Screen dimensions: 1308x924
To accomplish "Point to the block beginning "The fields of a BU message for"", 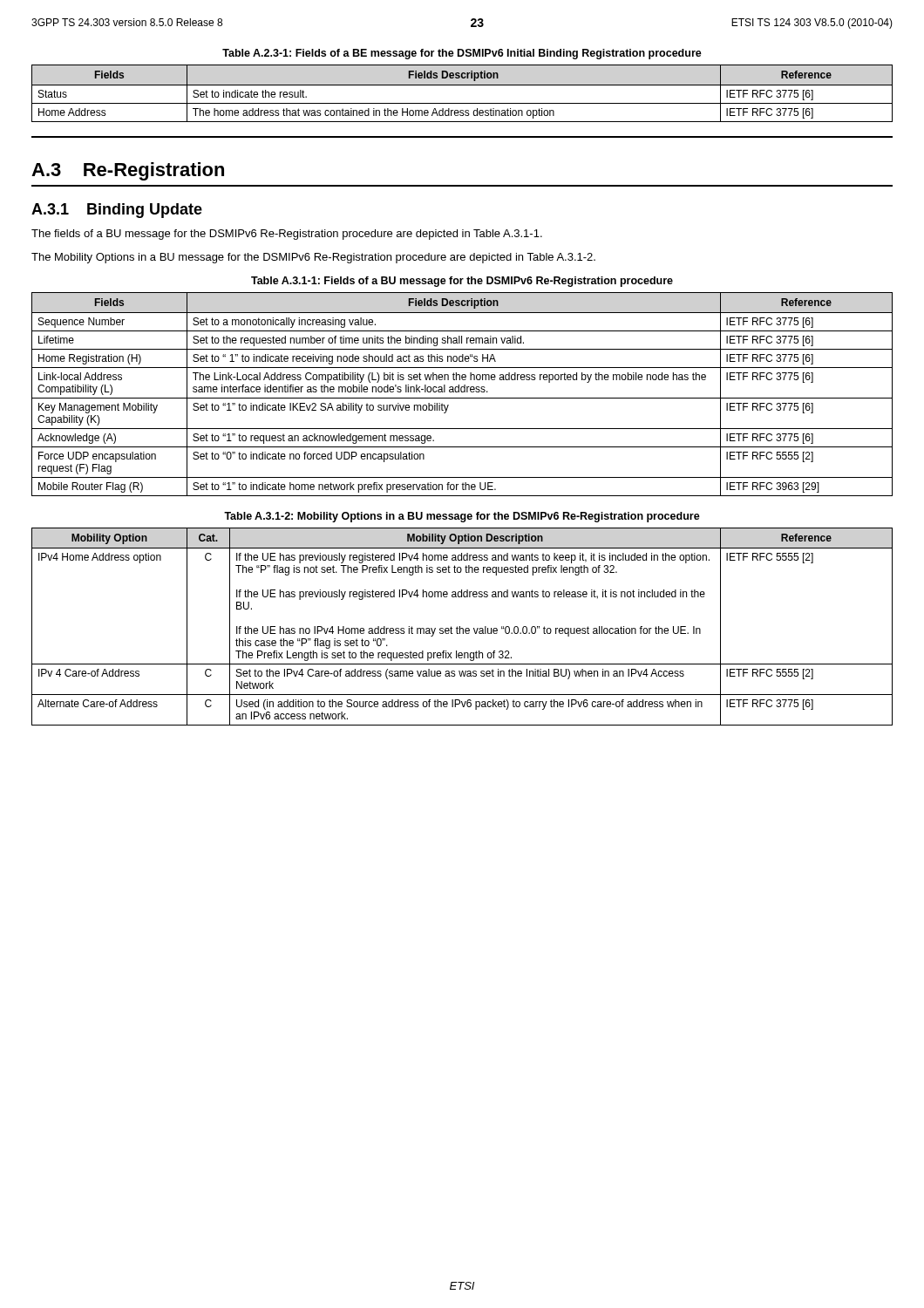I will [287, 233].
